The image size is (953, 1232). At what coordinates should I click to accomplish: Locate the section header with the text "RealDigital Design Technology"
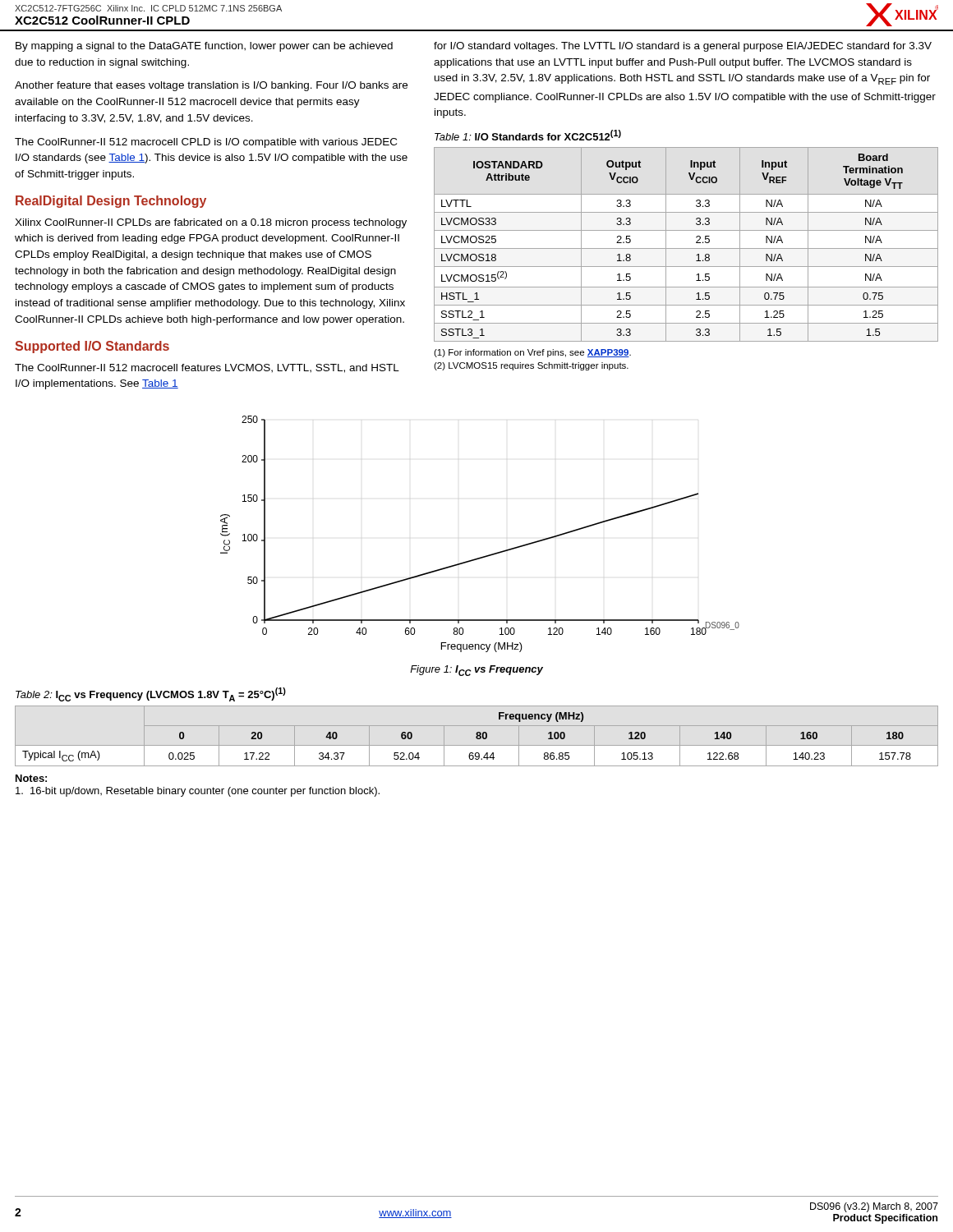(111, 201)
